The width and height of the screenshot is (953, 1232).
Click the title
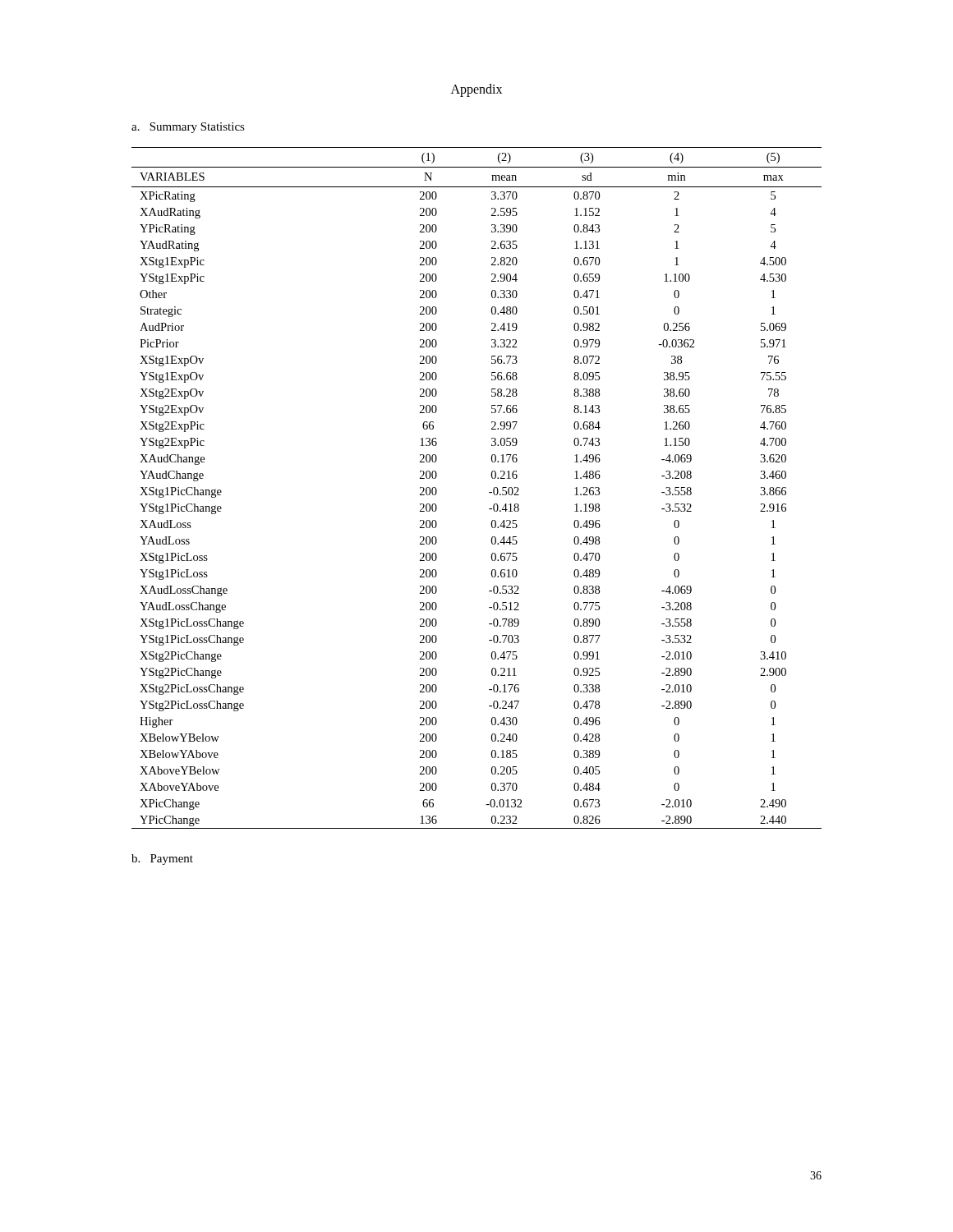click(476, 89)
